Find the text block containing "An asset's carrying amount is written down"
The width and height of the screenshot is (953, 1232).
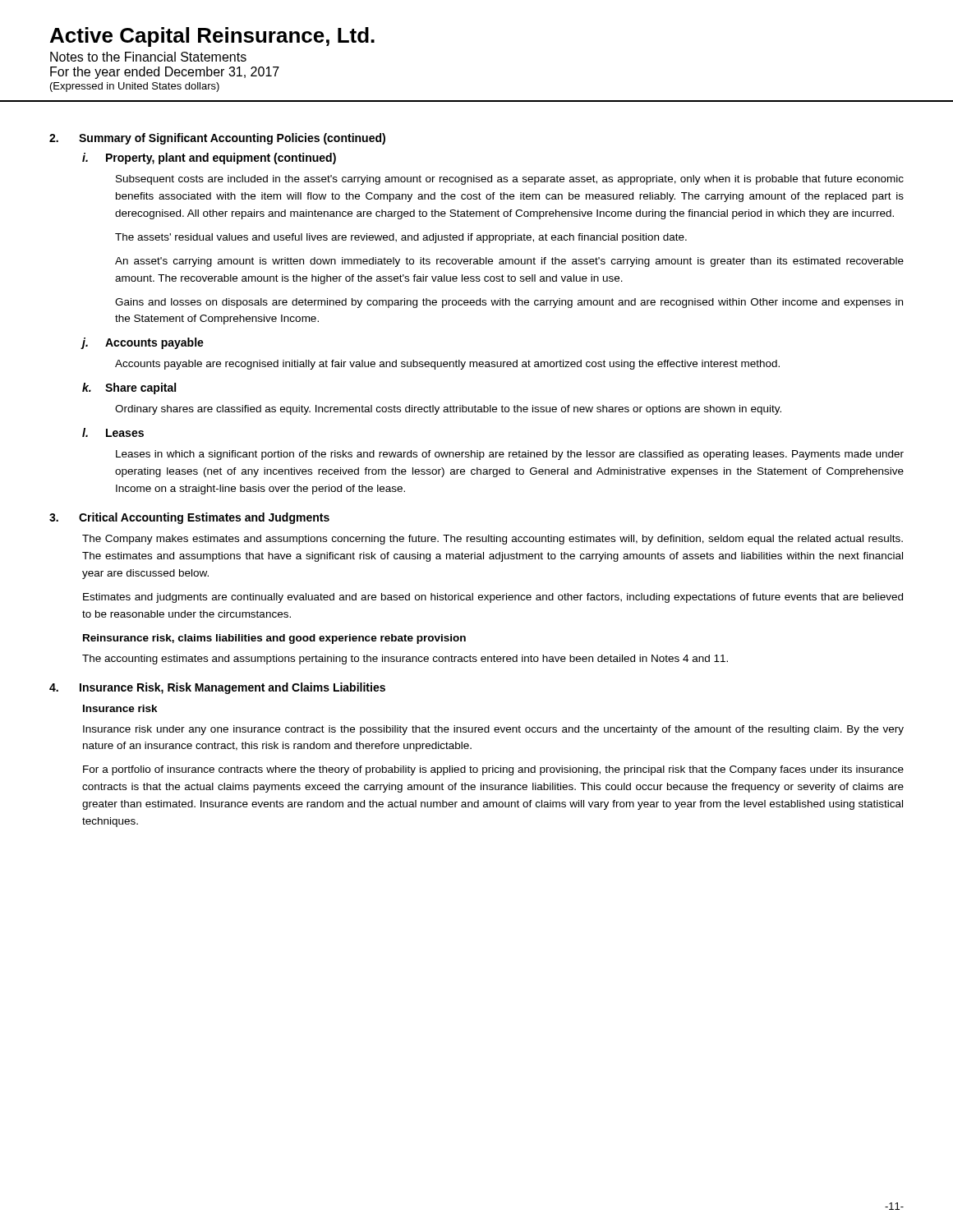pos(509,269)
